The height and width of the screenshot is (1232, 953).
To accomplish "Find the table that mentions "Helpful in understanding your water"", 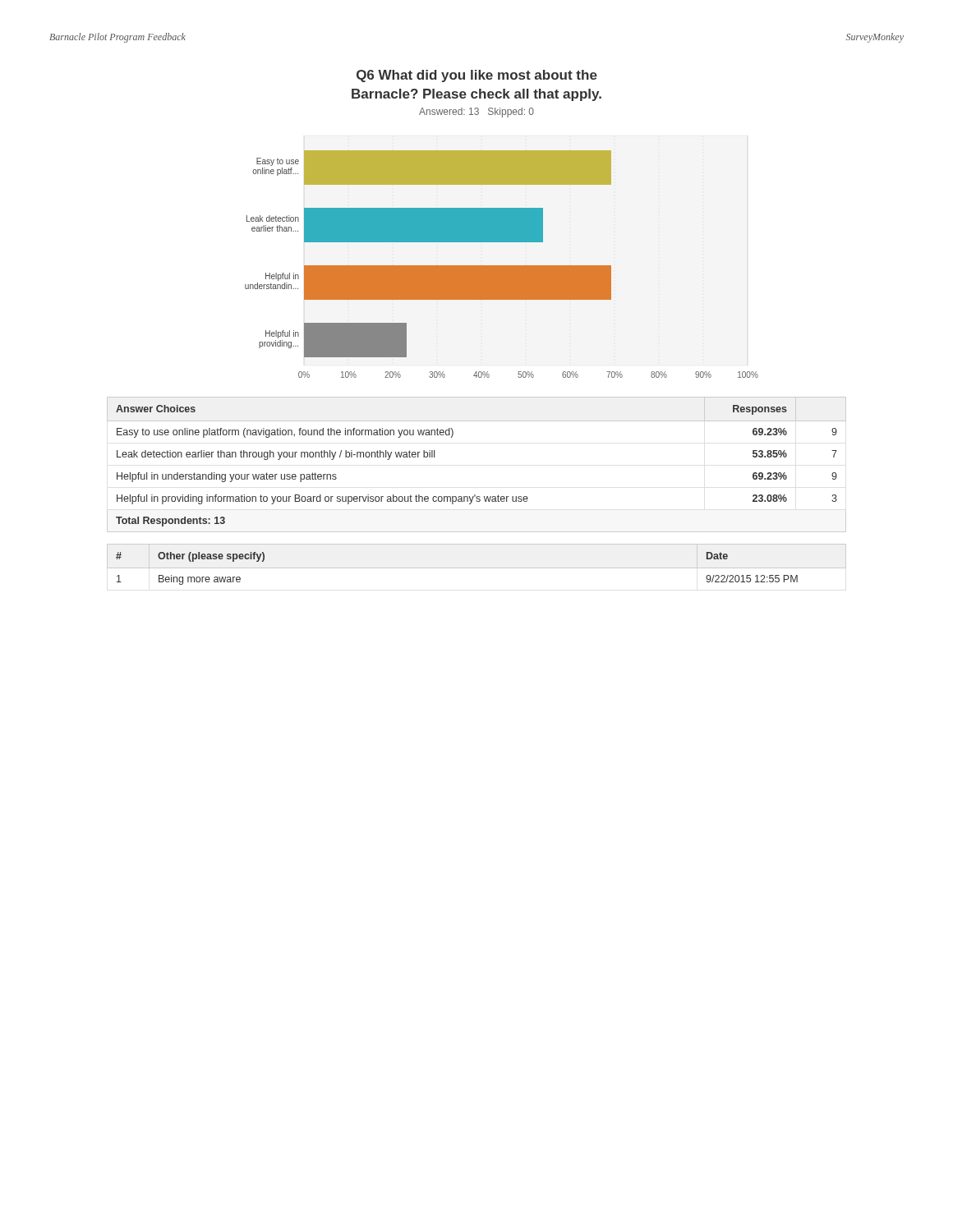I will pyautogui.click(x=476, y=464).
